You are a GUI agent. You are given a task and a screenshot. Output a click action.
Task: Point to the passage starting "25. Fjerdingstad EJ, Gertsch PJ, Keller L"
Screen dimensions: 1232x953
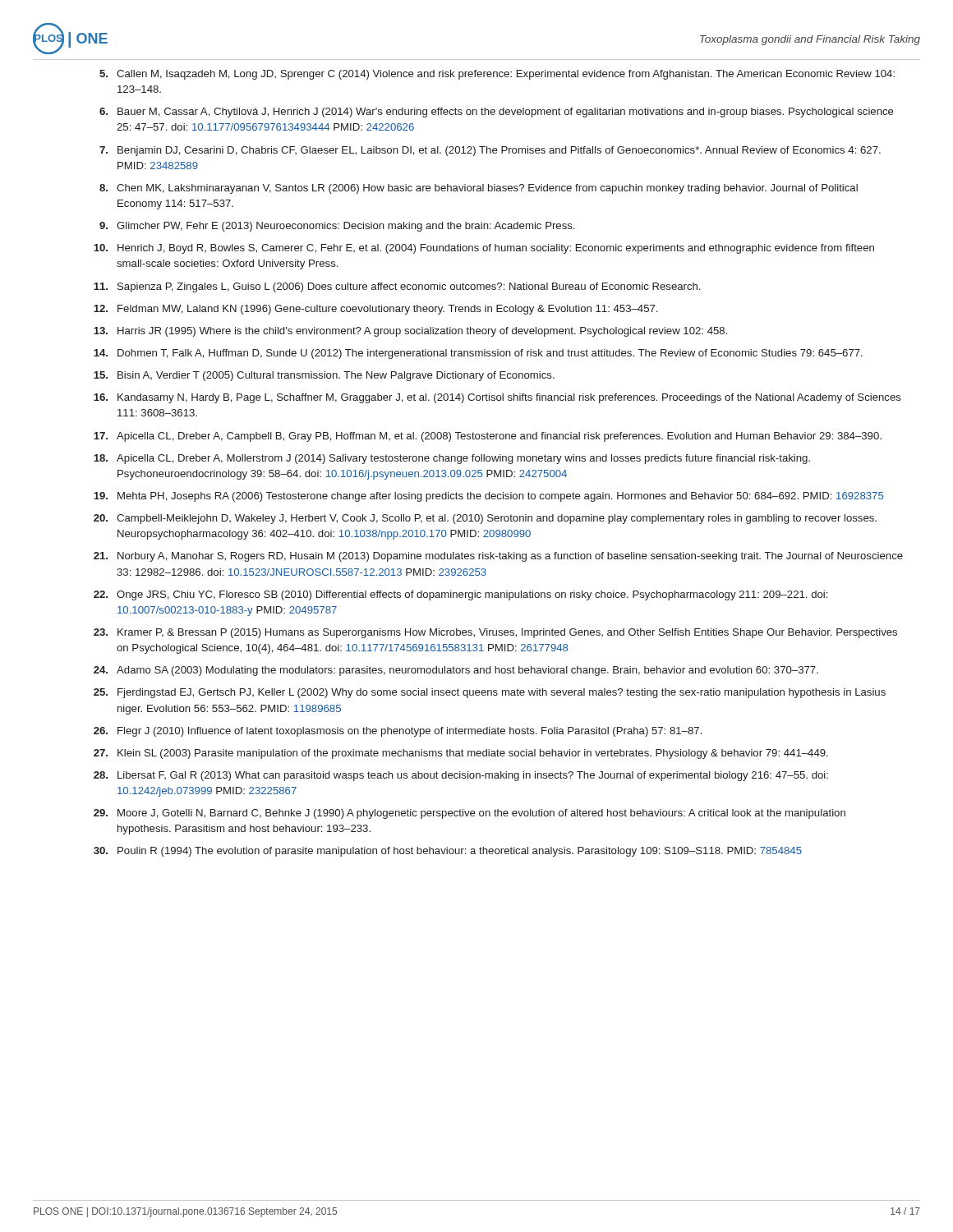493,700
